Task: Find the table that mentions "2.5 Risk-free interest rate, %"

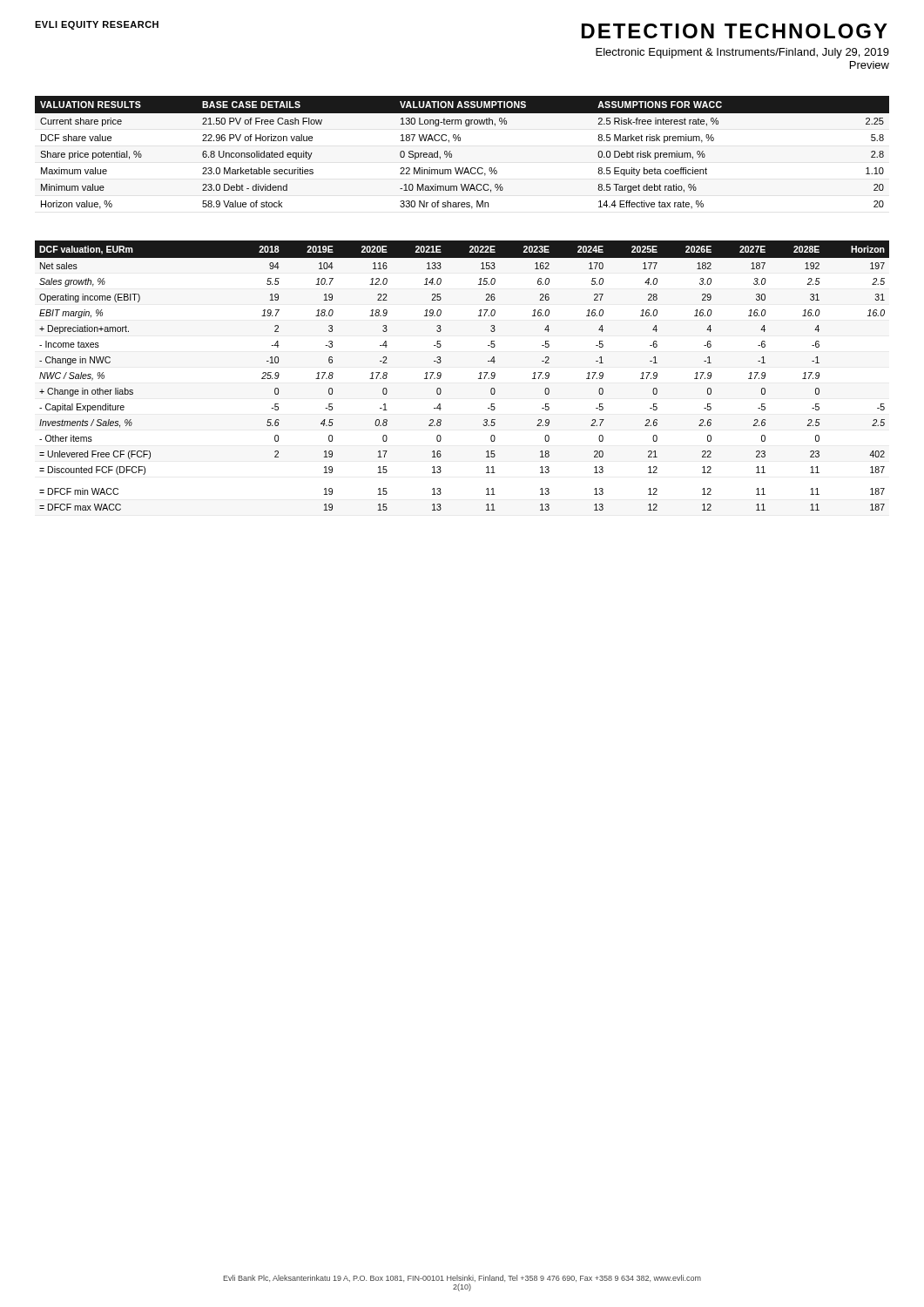Action: [x=462, y=154]
